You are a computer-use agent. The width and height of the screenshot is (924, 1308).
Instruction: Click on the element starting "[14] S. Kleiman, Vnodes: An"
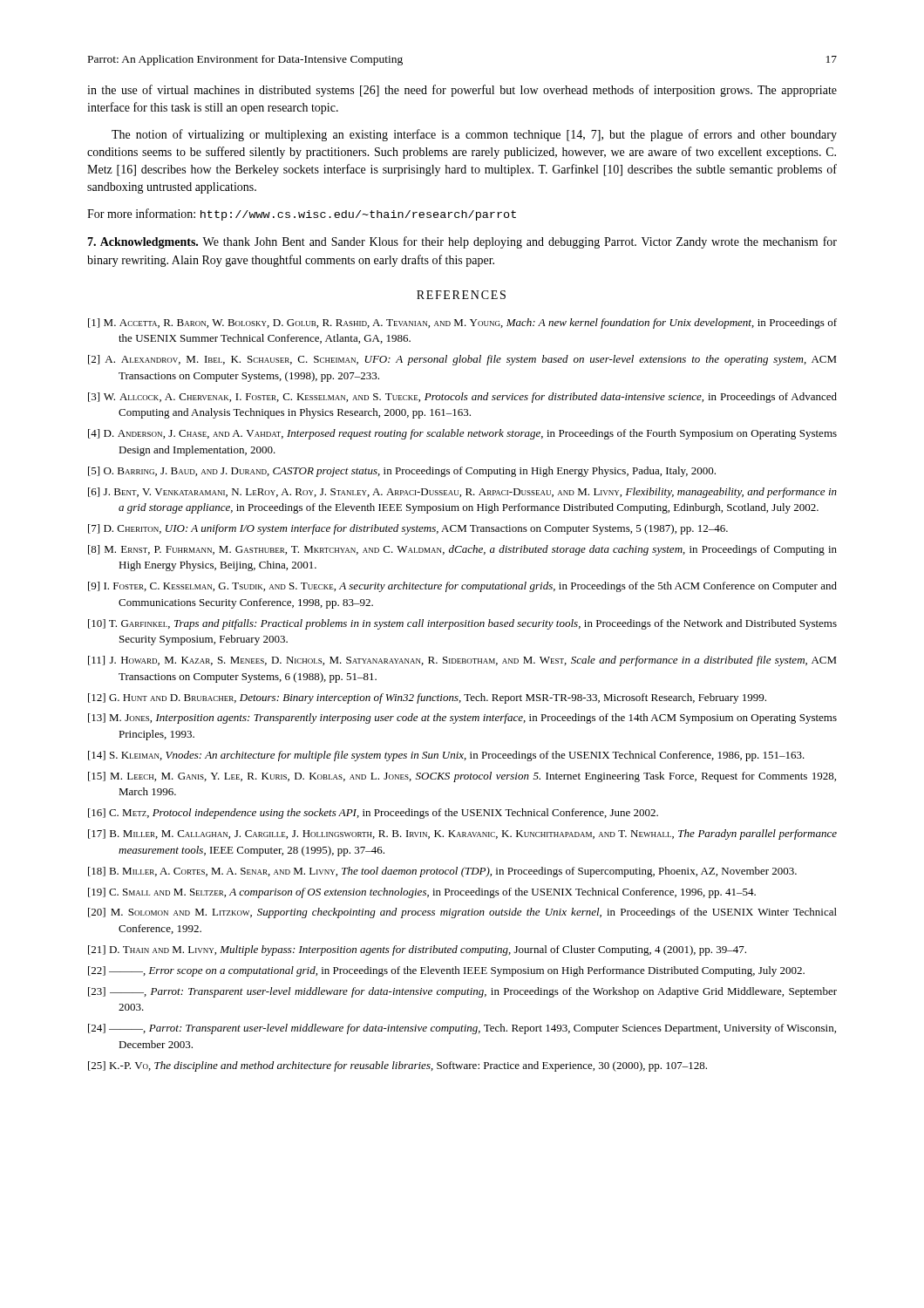[x=446, y=755]
